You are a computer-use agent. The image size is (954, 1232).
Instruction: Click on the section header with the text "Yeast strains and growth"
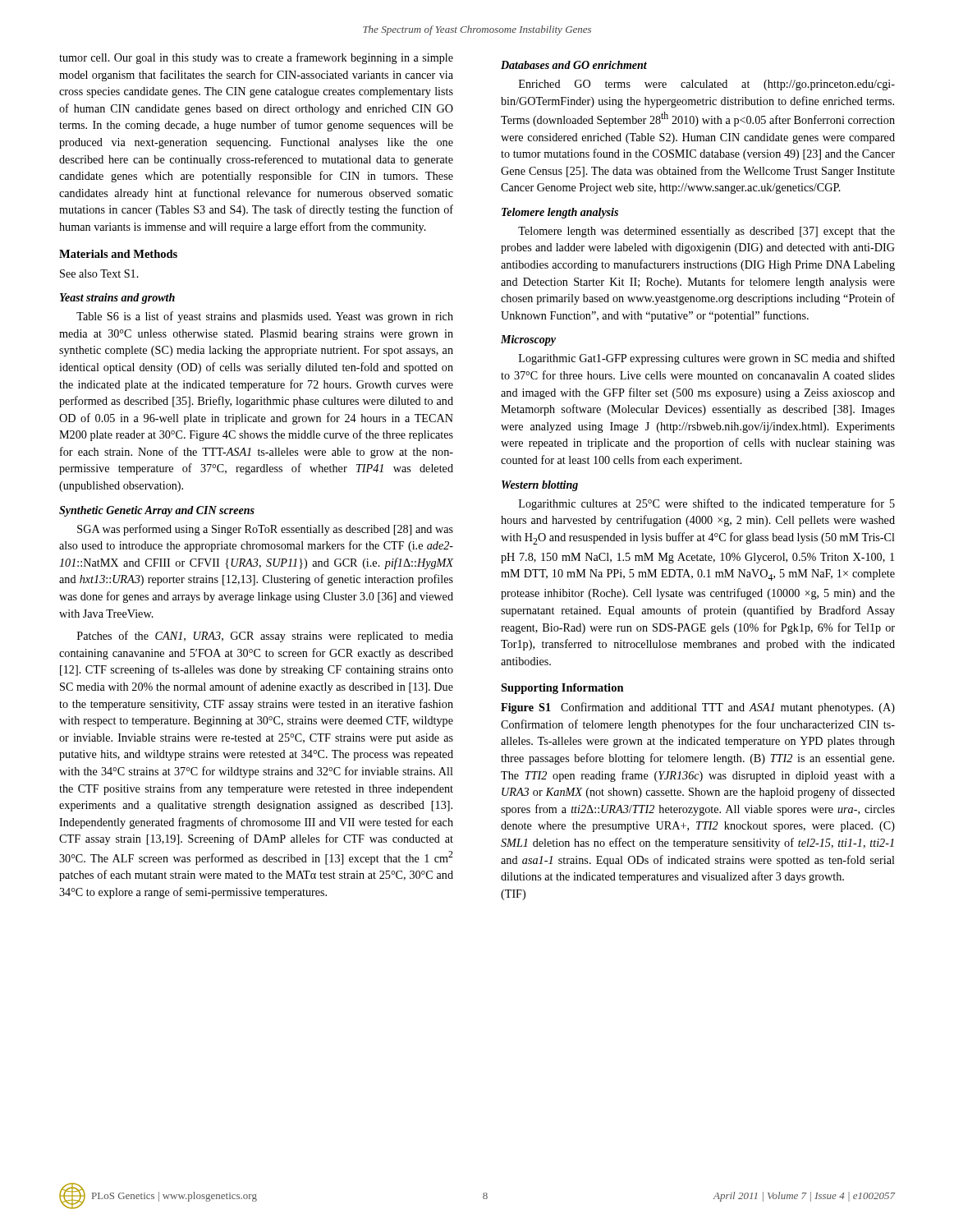click(117, 298)
